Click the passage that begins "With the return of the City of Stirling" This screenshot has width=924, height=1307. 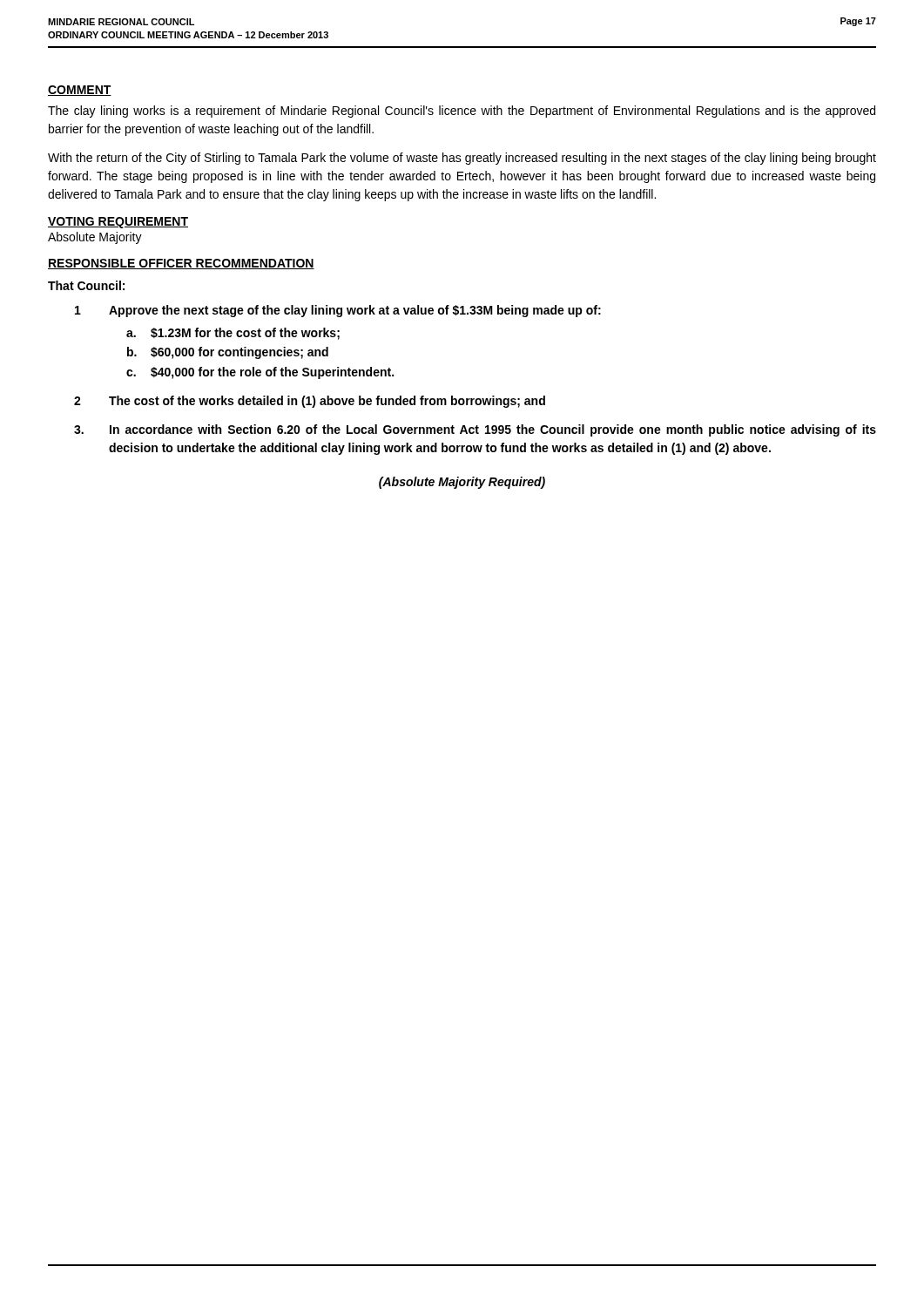[462, 176]
